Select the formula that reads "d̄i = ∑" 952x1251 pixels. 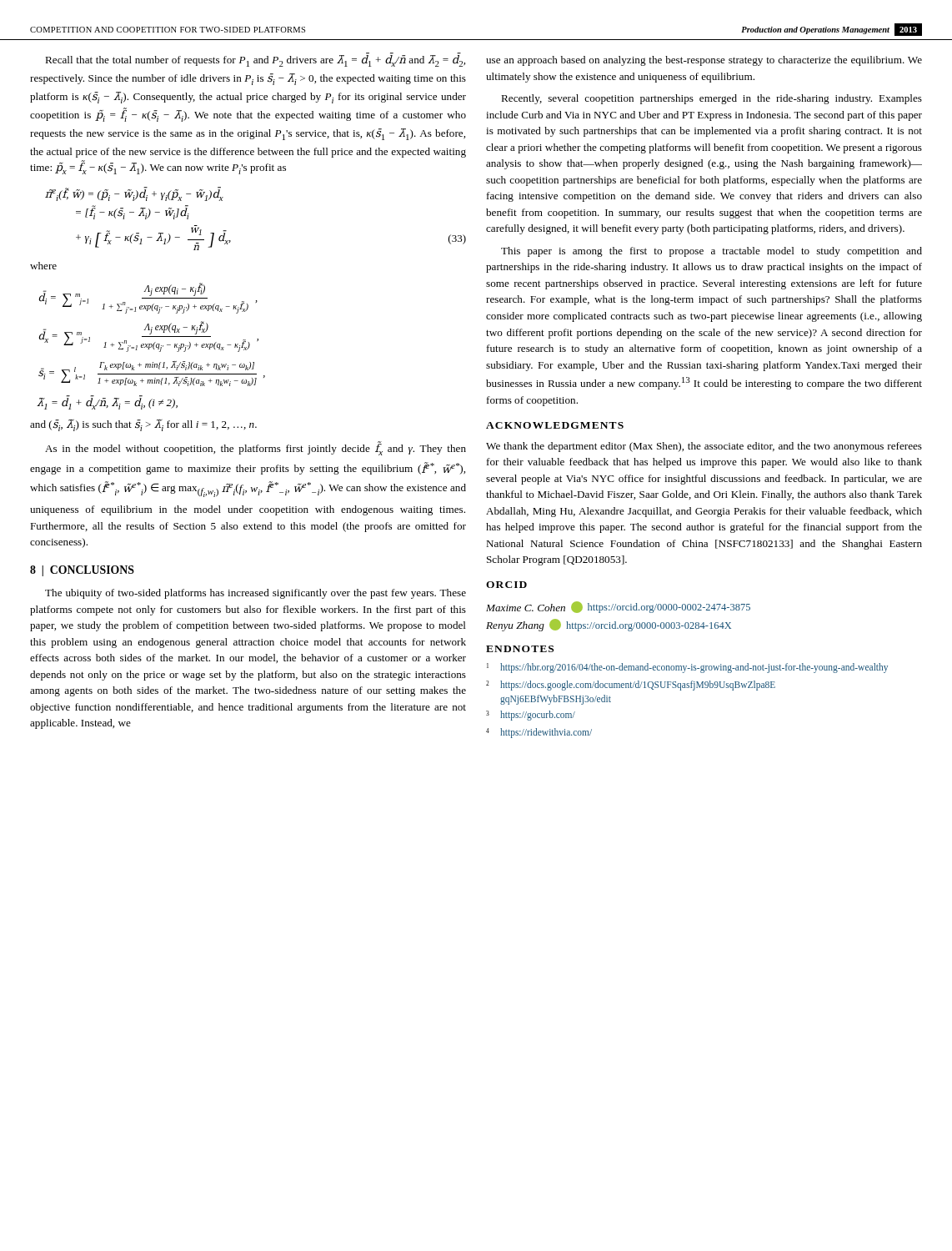coord(248,299)
